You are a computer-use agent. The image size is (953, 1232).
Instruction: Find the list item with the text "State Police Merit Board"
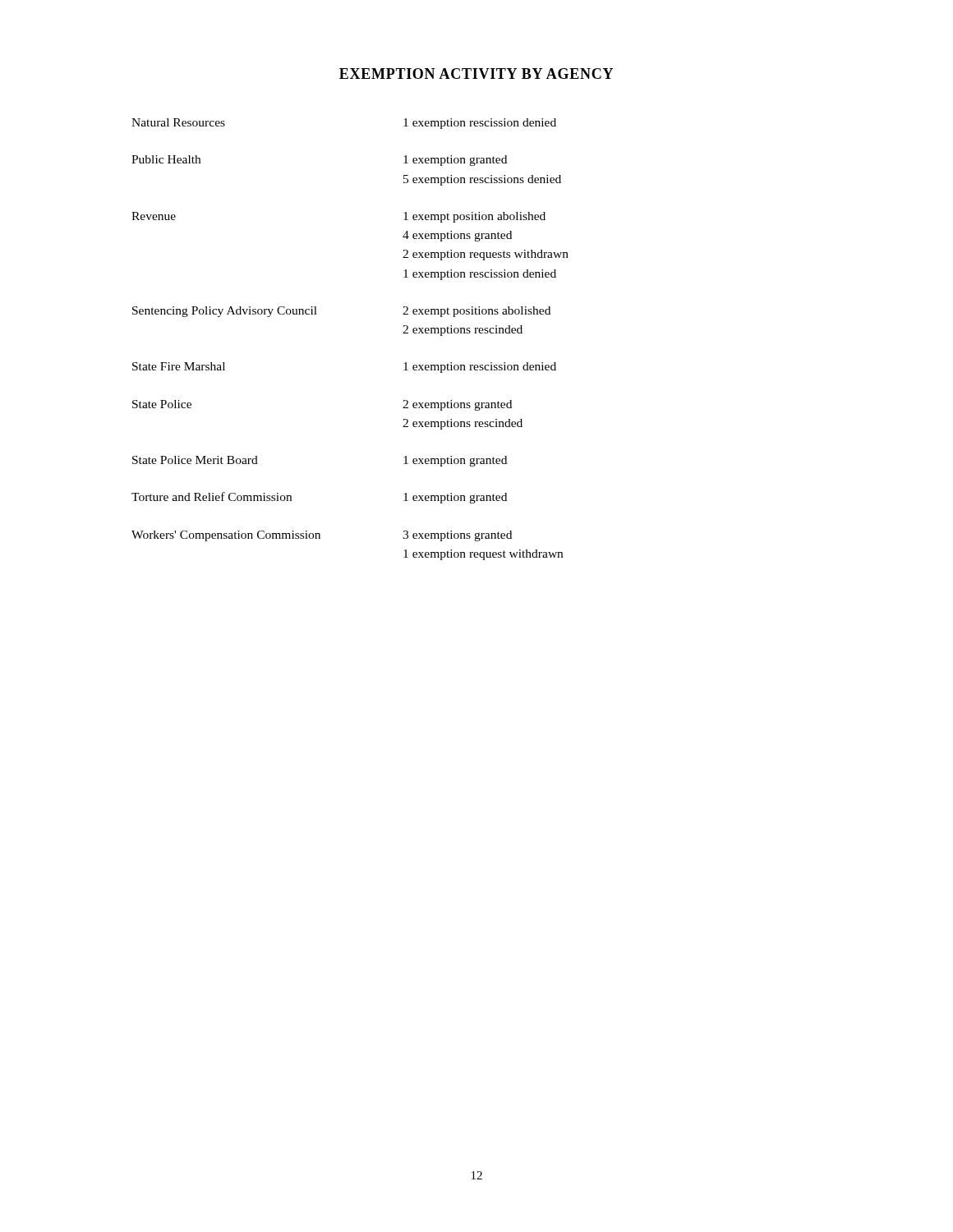[195, 460]
